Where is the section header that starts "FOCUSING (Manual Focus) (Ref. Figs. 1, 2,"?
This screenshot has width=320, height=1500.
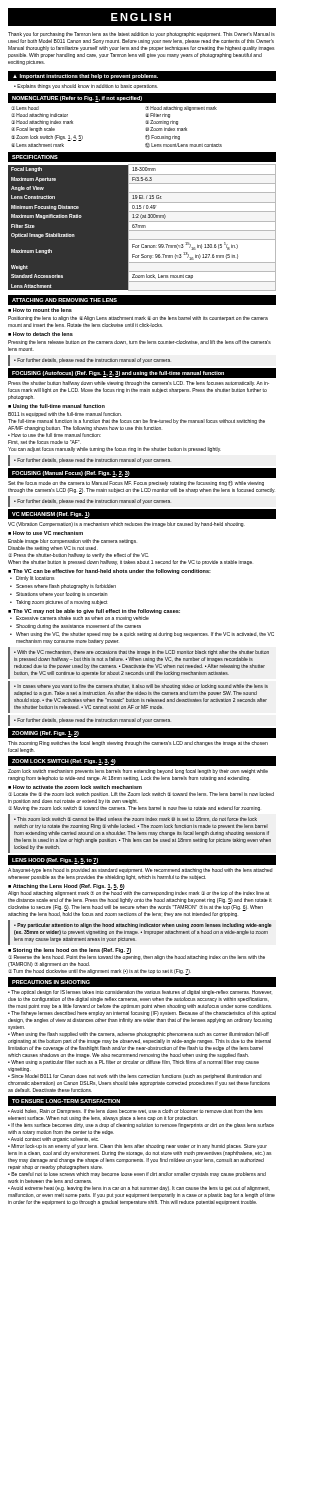(x=142, y=473)
